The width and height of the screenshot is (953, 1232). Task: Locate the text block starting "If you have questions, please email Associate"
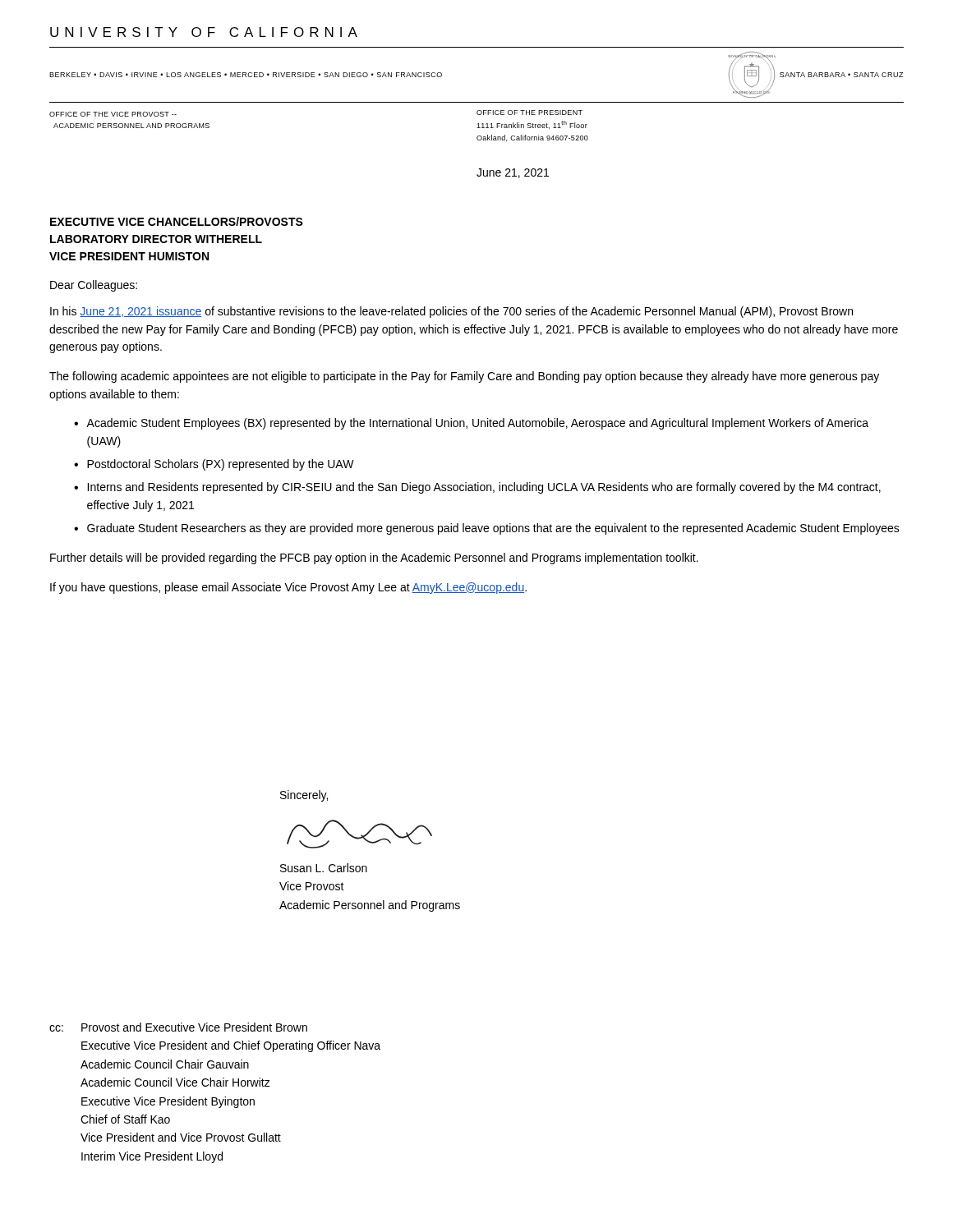(x=288, y=587)
